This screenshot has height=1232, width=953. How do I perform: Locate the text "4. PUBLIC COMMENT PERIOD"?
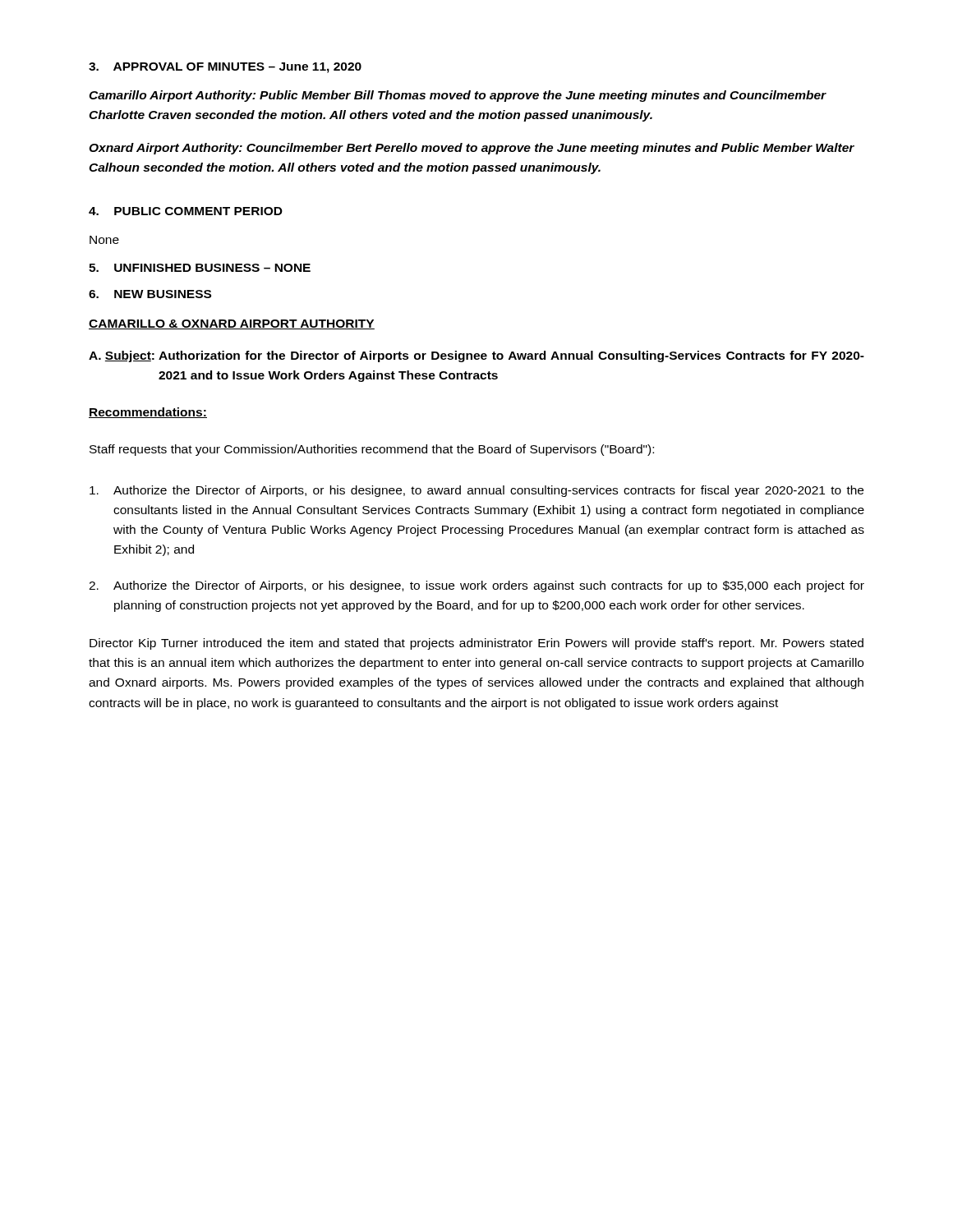tap(186, 211)
